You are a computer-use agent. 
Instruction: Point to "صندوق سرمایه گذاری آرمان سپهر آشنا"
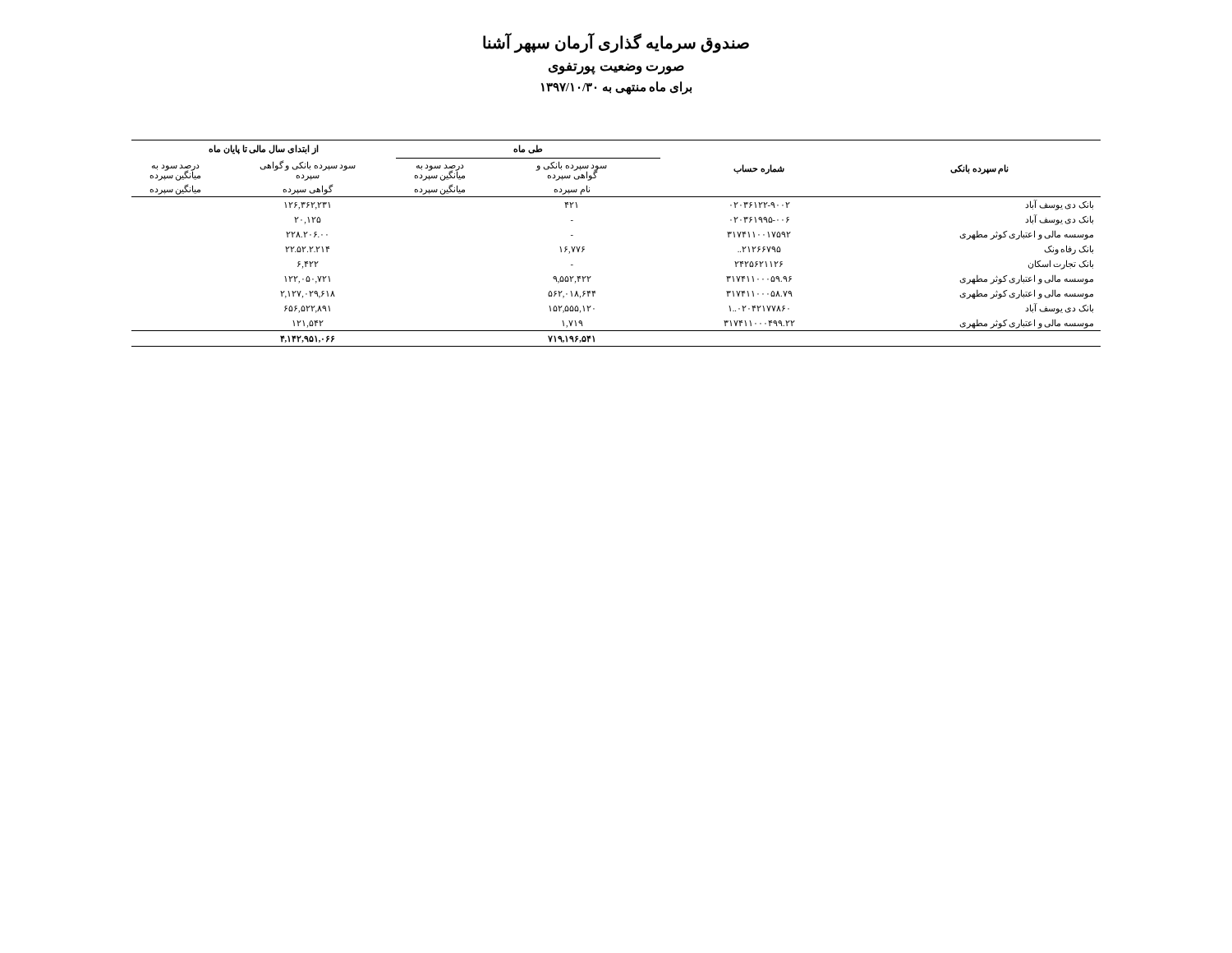click(616, 43)
